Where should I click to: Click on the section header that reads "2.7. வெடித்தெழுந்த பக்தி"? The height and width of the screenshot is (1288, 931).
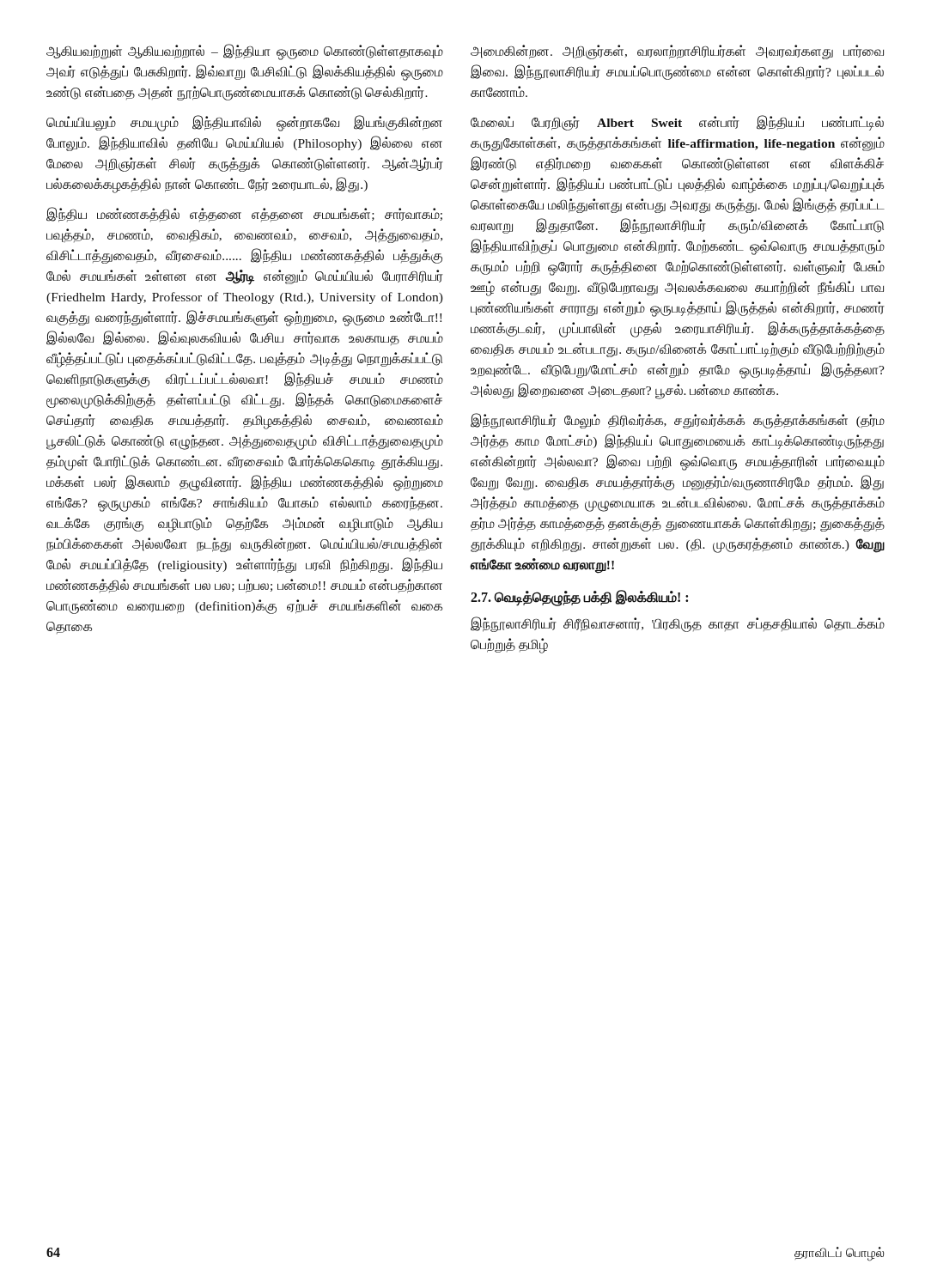(x=580, y=598)
